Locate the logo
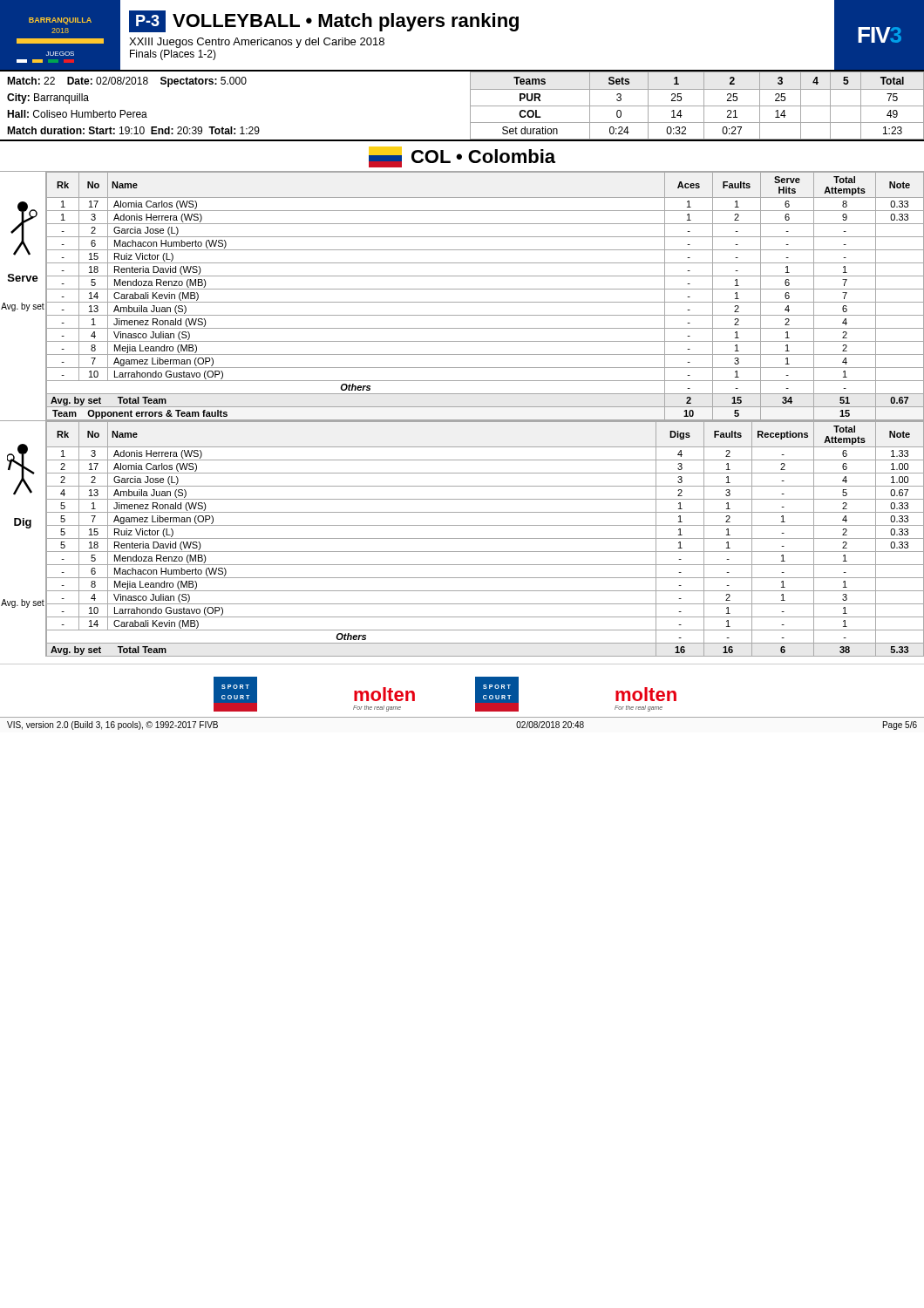This screenshot has height=1308, width=924. [462, 690]
